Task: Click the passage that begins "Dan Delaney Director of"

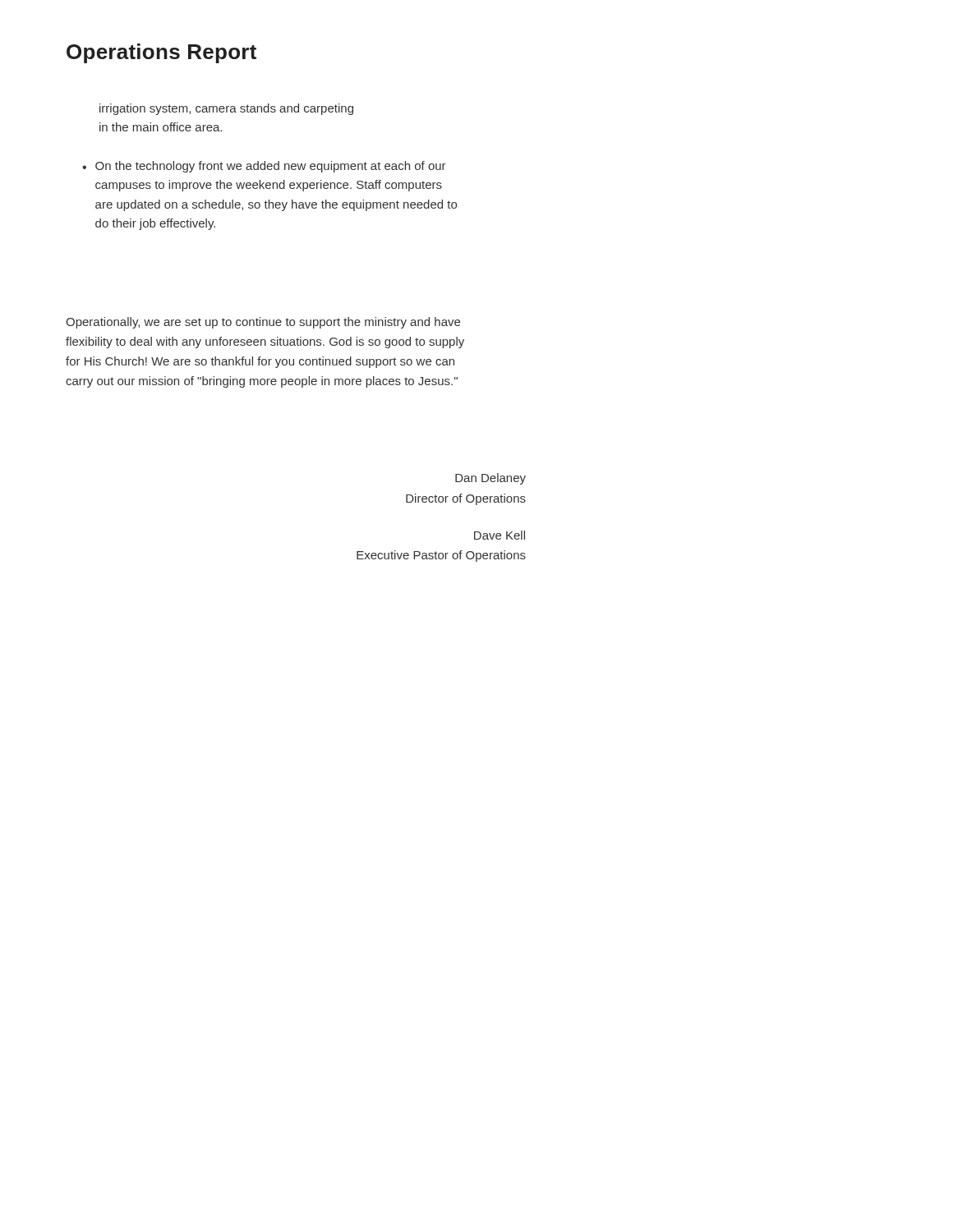Action: pos(490,479)
